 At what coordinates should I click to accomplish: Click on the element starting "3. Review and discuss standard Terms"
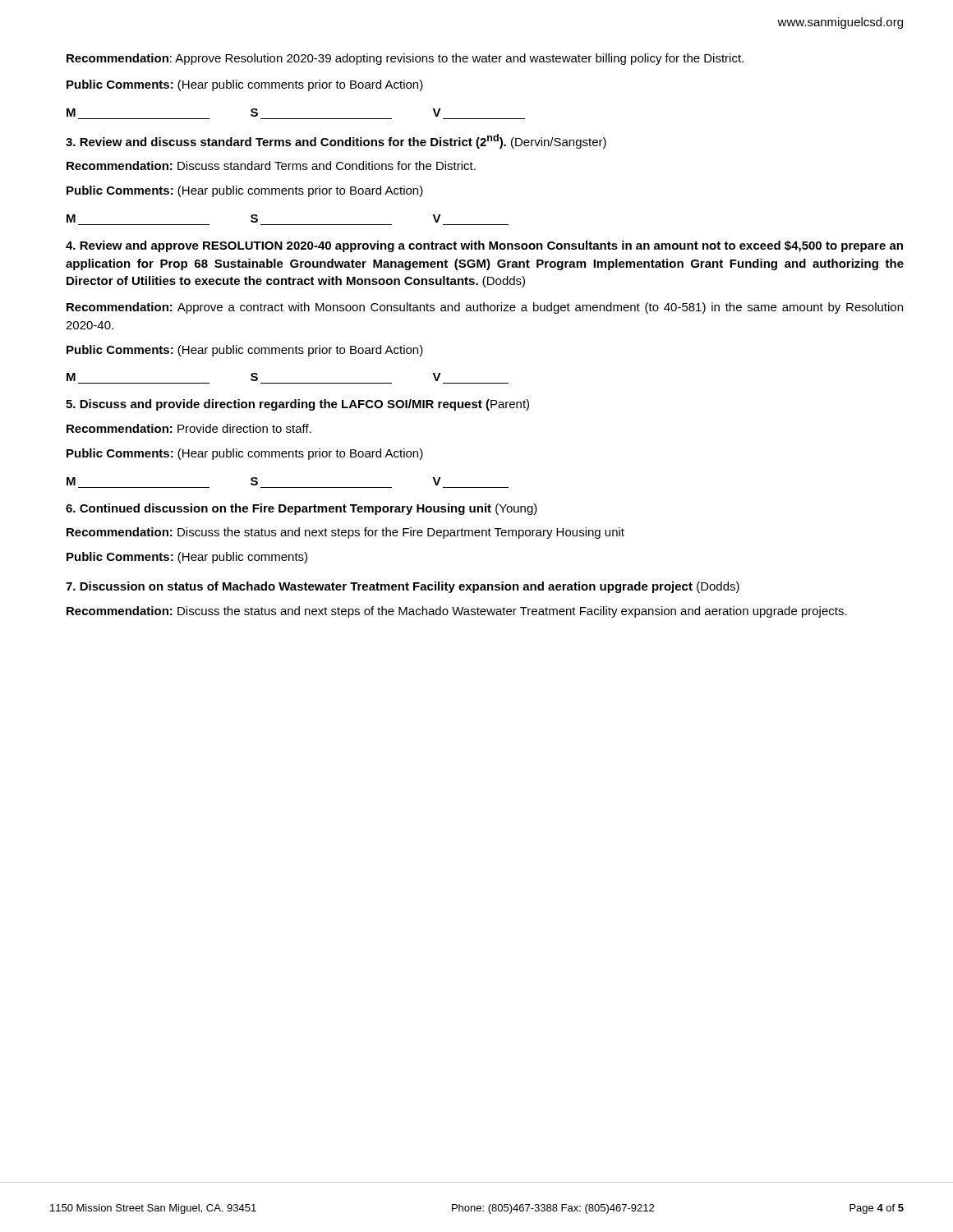click(336, 140)
